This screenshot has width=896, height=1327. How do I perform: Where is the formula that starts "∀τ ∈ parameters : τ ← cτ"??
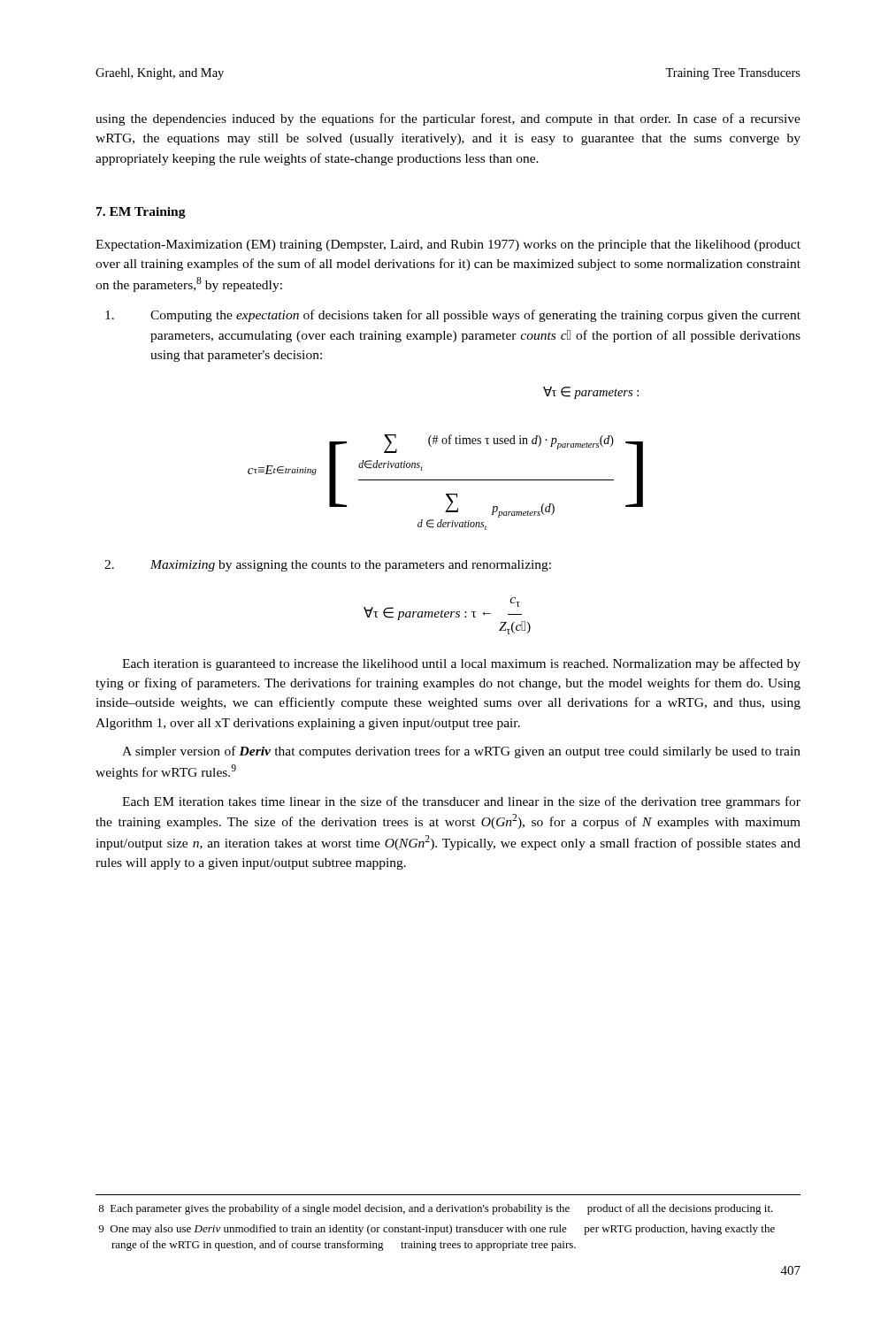447,614
